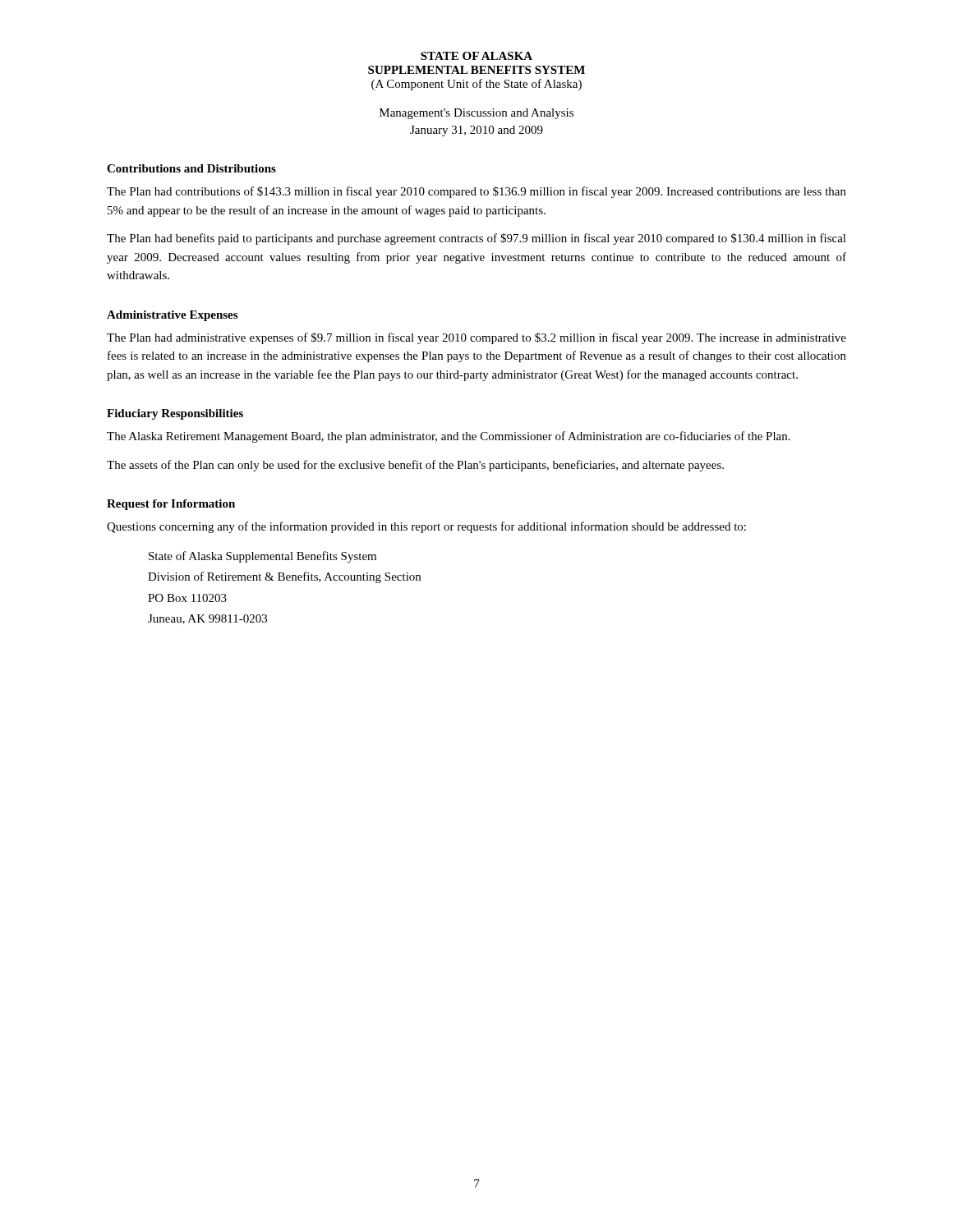The width and height of the screenshot is (953, 1232).
Task: Navigate to the region starting "The Alaska Retirement Management Board, the plan administrator,"
Action: point(449,436)
